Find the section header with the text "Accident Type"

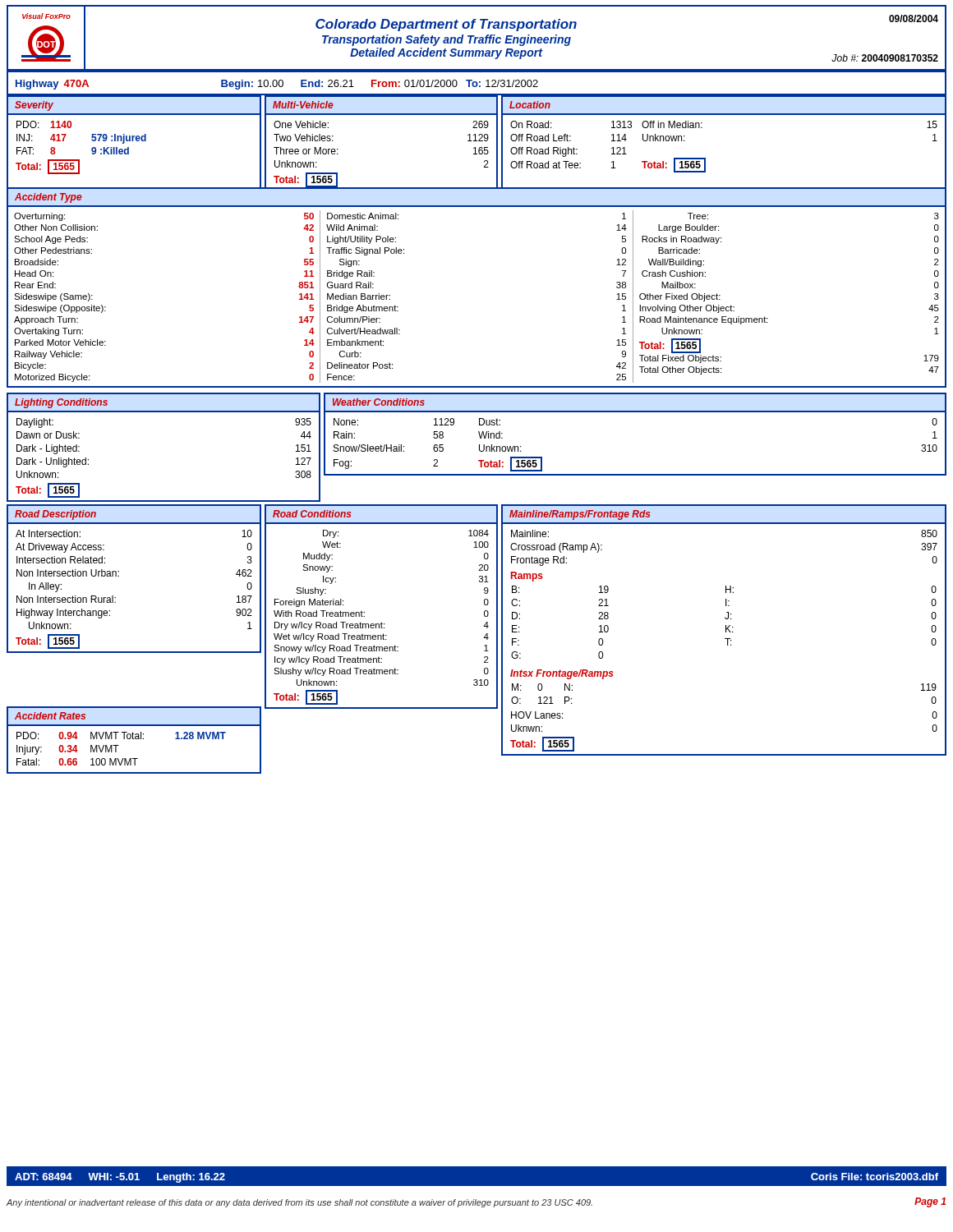[x=48, y=197]
